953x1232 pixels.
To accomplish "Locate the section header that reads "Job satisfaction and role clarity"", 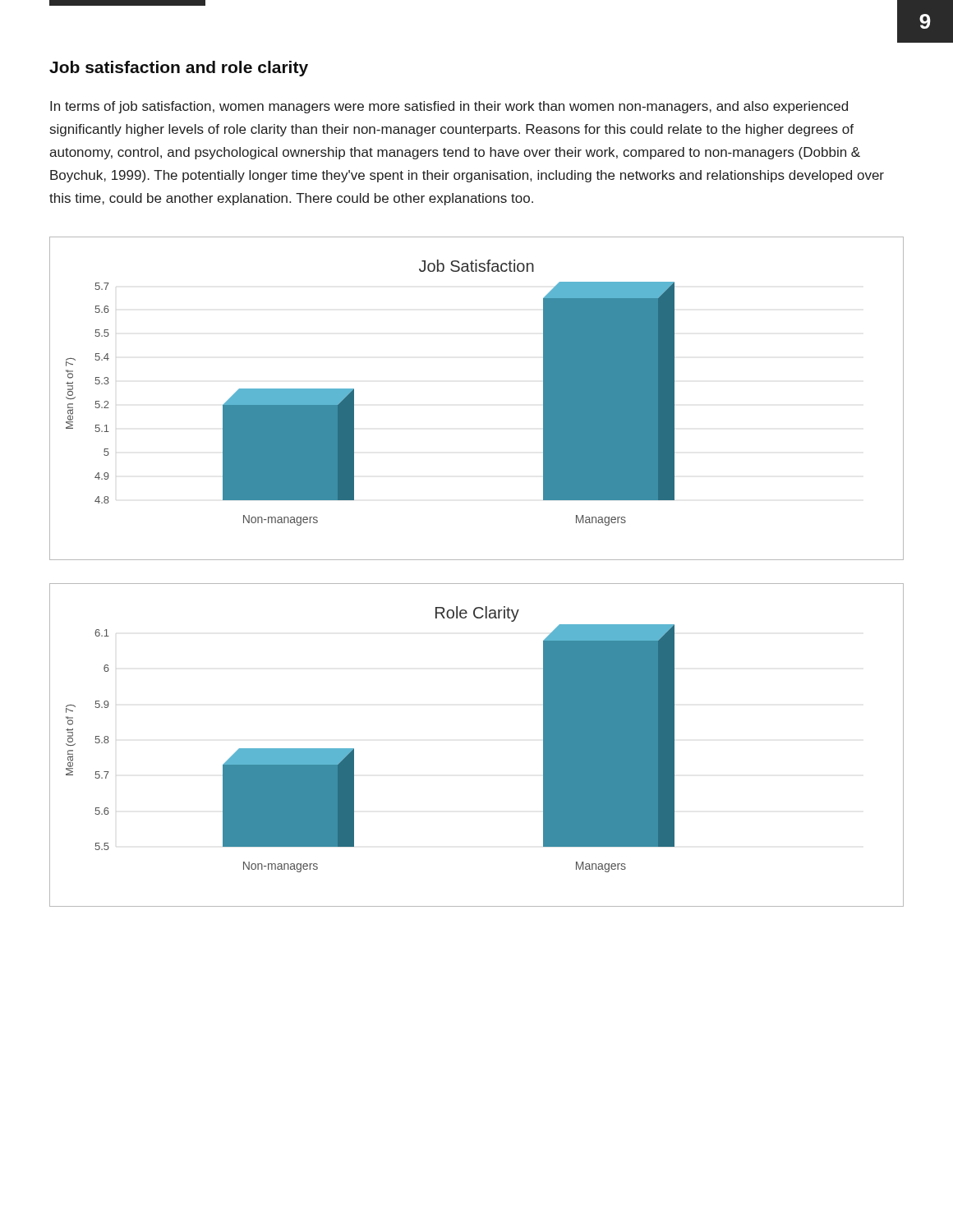I will point(179,67).
